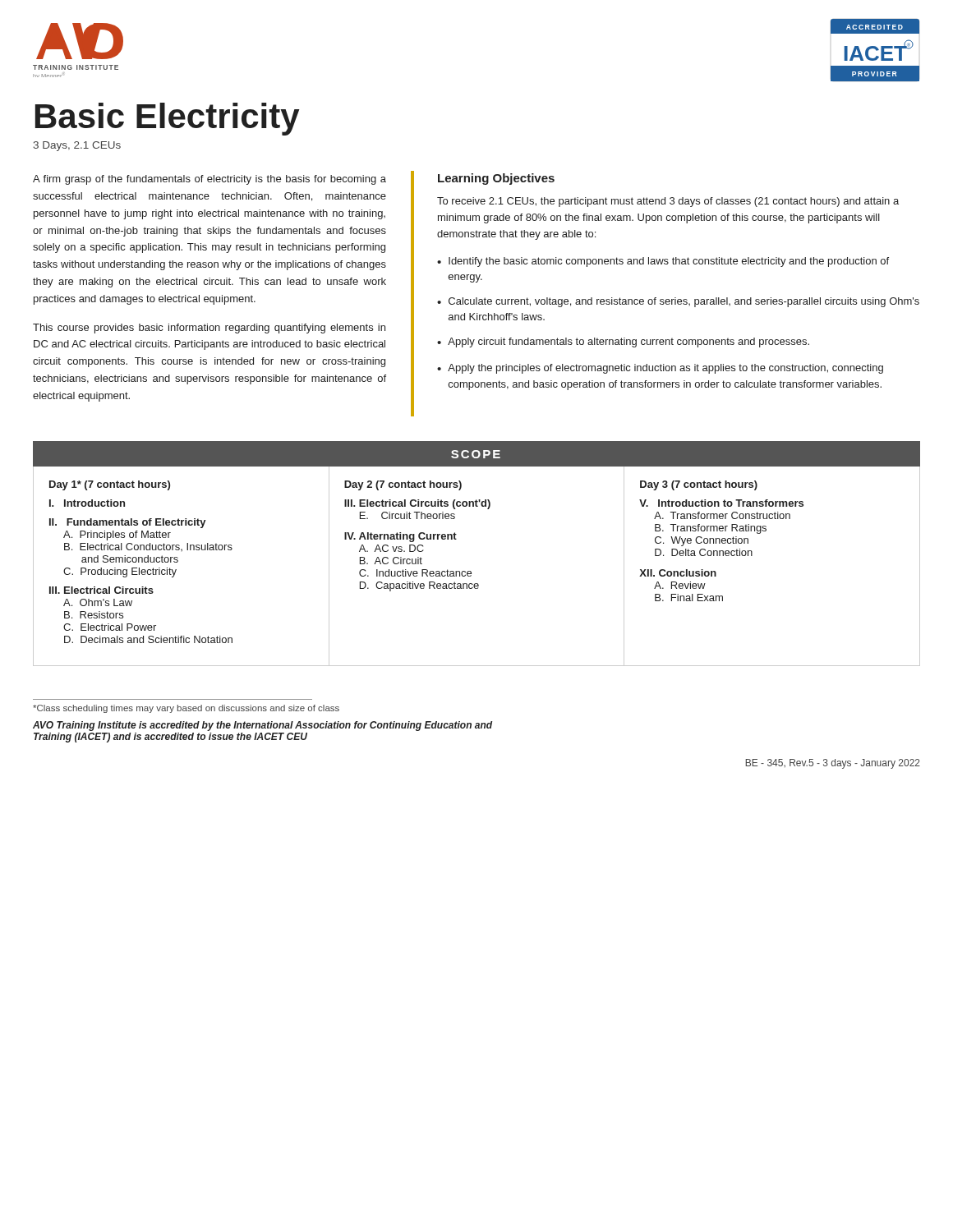
Task: Locate the text block containing "To receive 2.1 CEUs,"
Action: coord(679,218)
